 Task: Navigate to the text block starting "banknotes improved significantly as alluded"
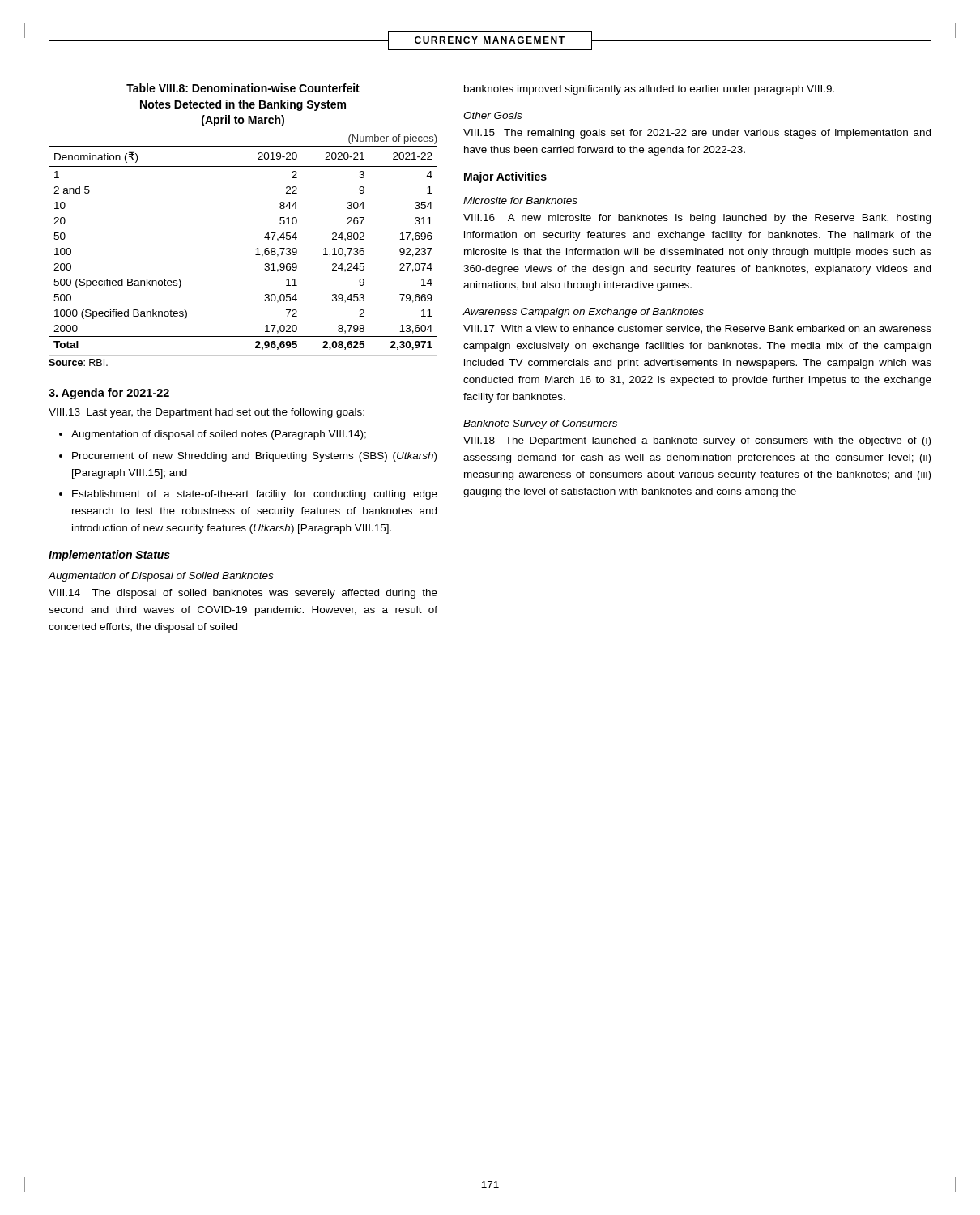click(x=649, y=89)
